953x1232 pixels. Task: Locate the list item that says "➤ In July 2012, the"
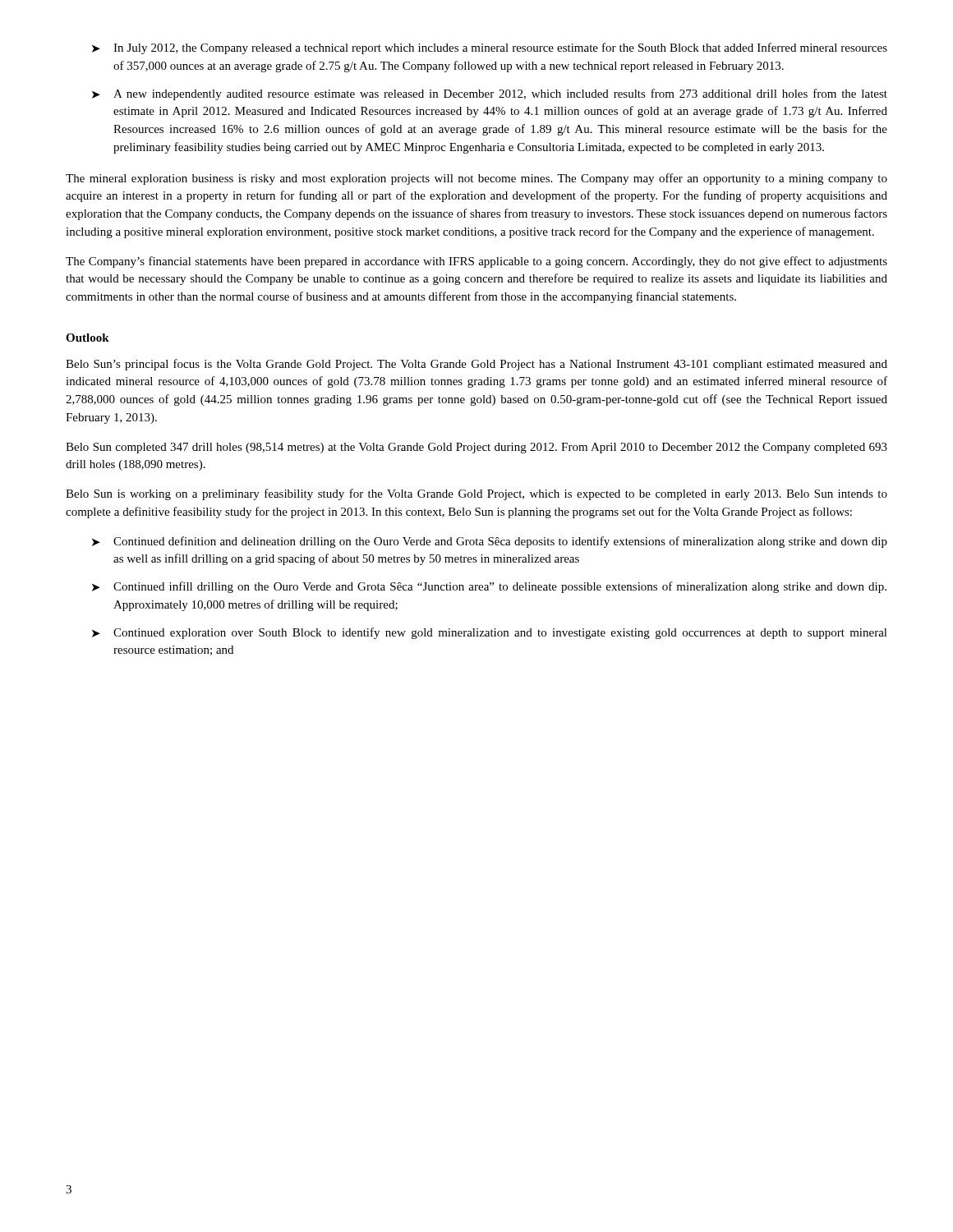coord(489,57)
